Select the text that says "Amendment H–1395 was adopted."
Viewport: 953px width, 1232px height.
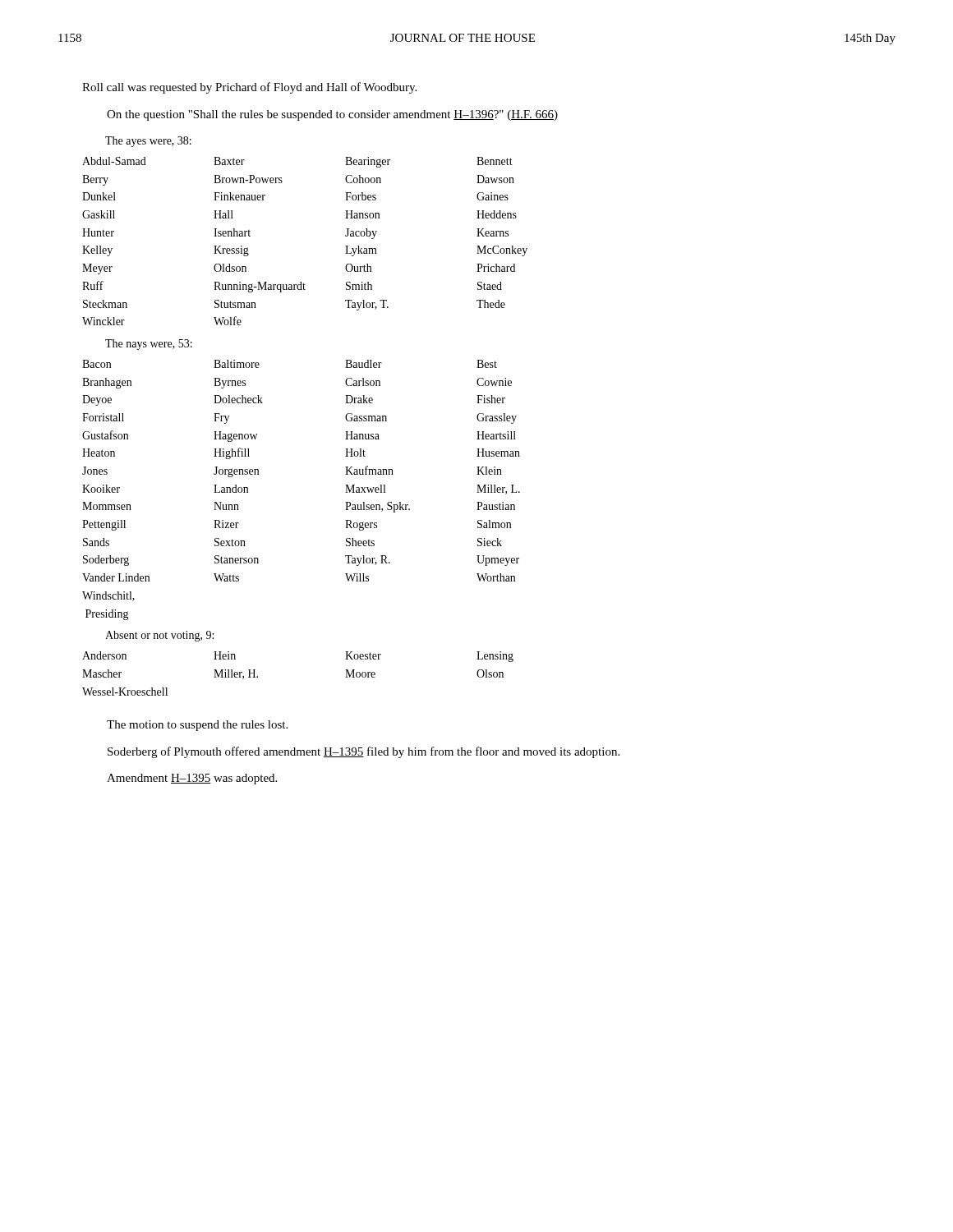(192, 778)
